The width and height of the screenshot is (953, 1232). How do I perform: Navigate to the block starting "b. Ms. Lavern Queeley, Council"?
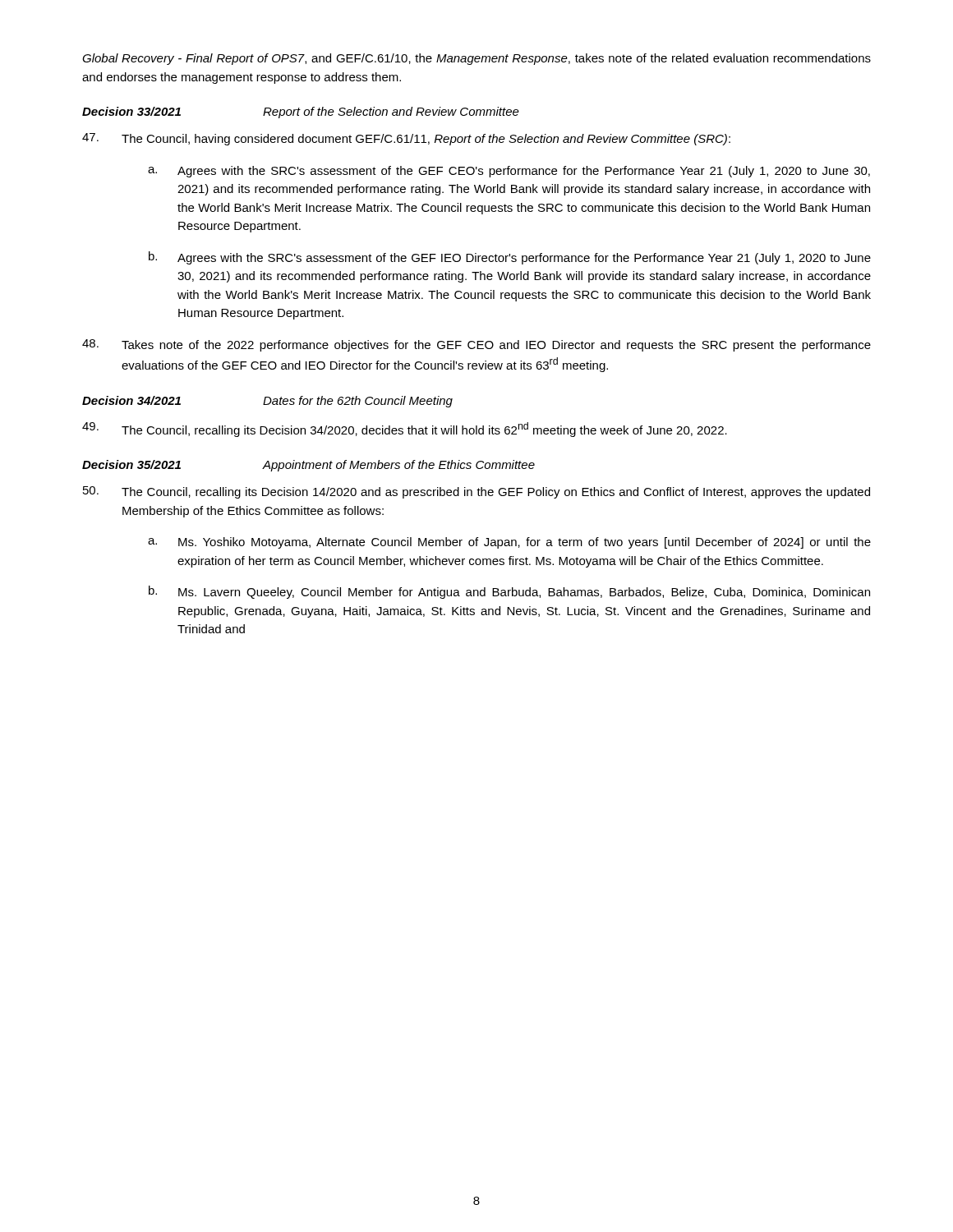(x=509, y=611)
